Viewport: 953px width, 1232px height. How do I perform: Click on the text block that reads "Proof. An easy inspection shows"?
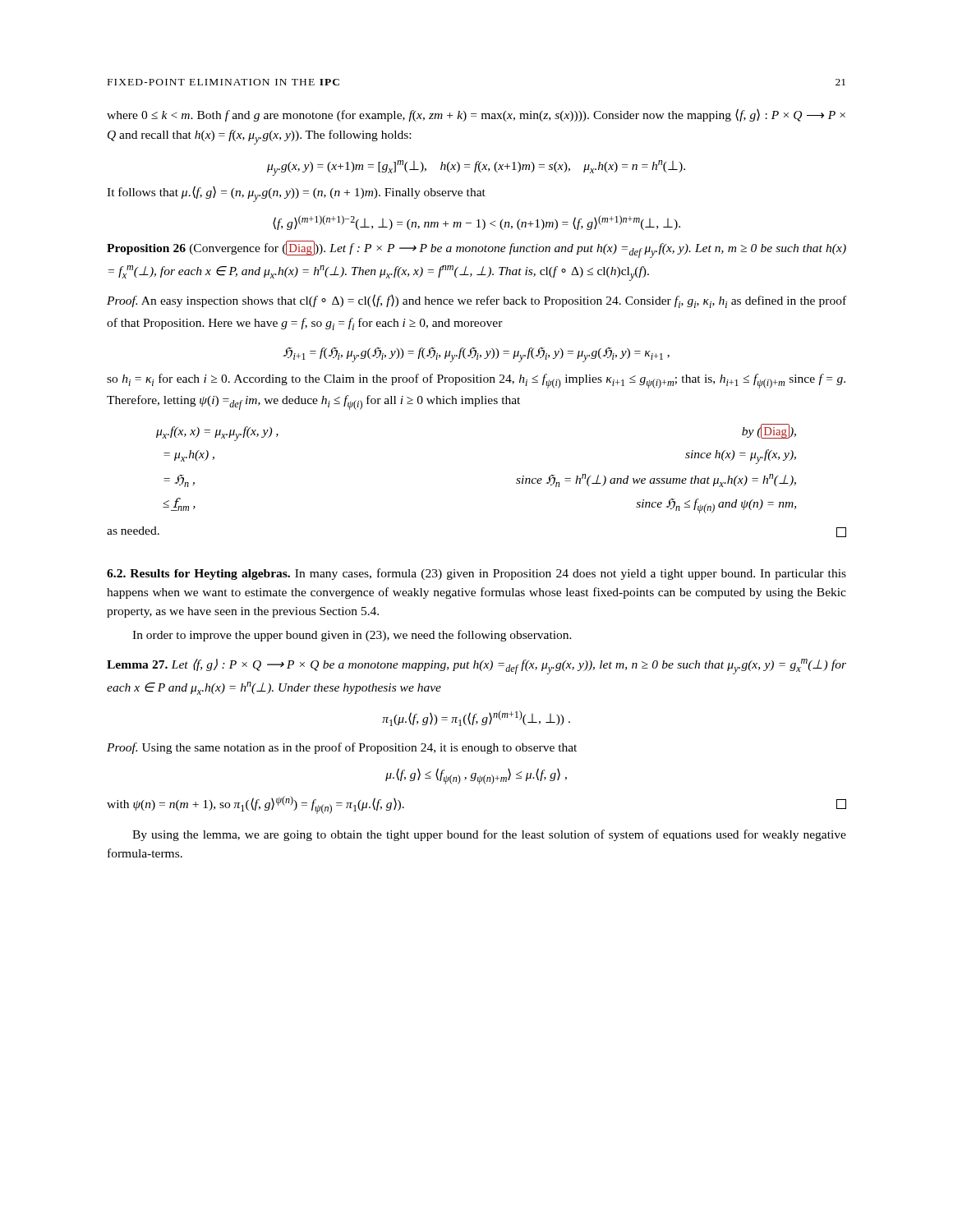tap(476, 313)
